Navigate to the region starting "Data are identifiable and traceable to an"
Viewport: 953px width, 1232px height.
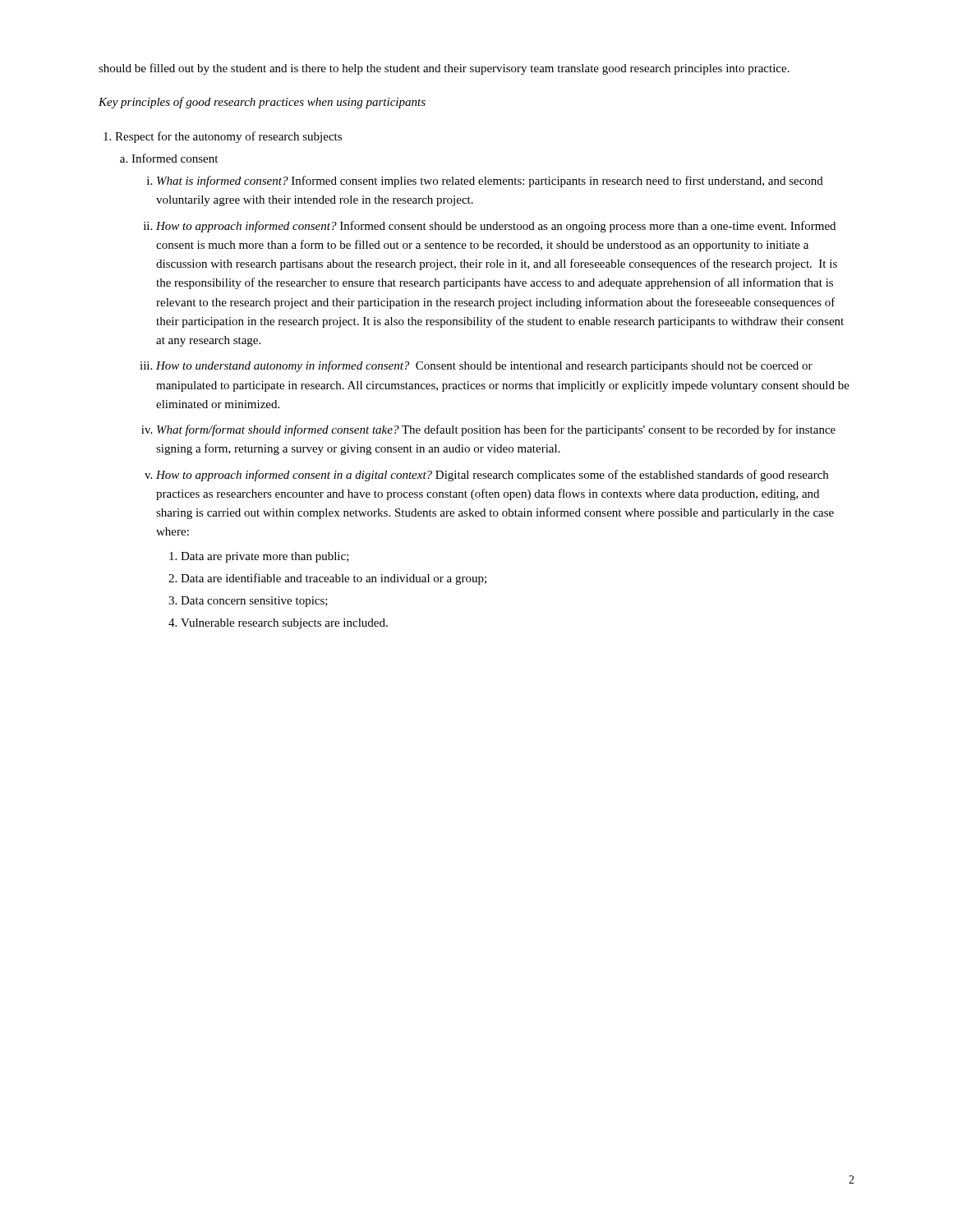(334, 578)
